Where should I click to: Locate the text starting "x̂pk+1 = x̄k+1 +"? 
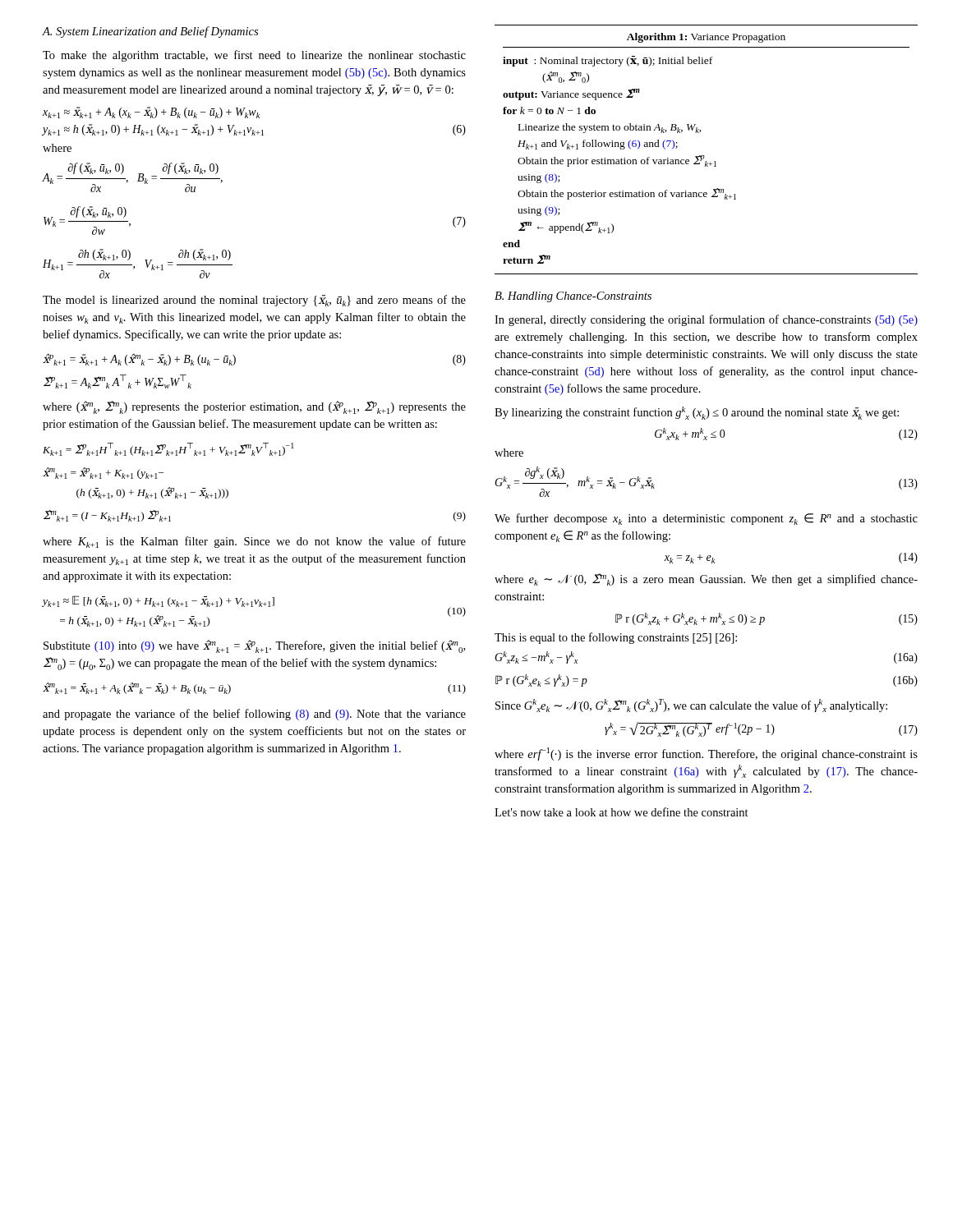[143, 360]
